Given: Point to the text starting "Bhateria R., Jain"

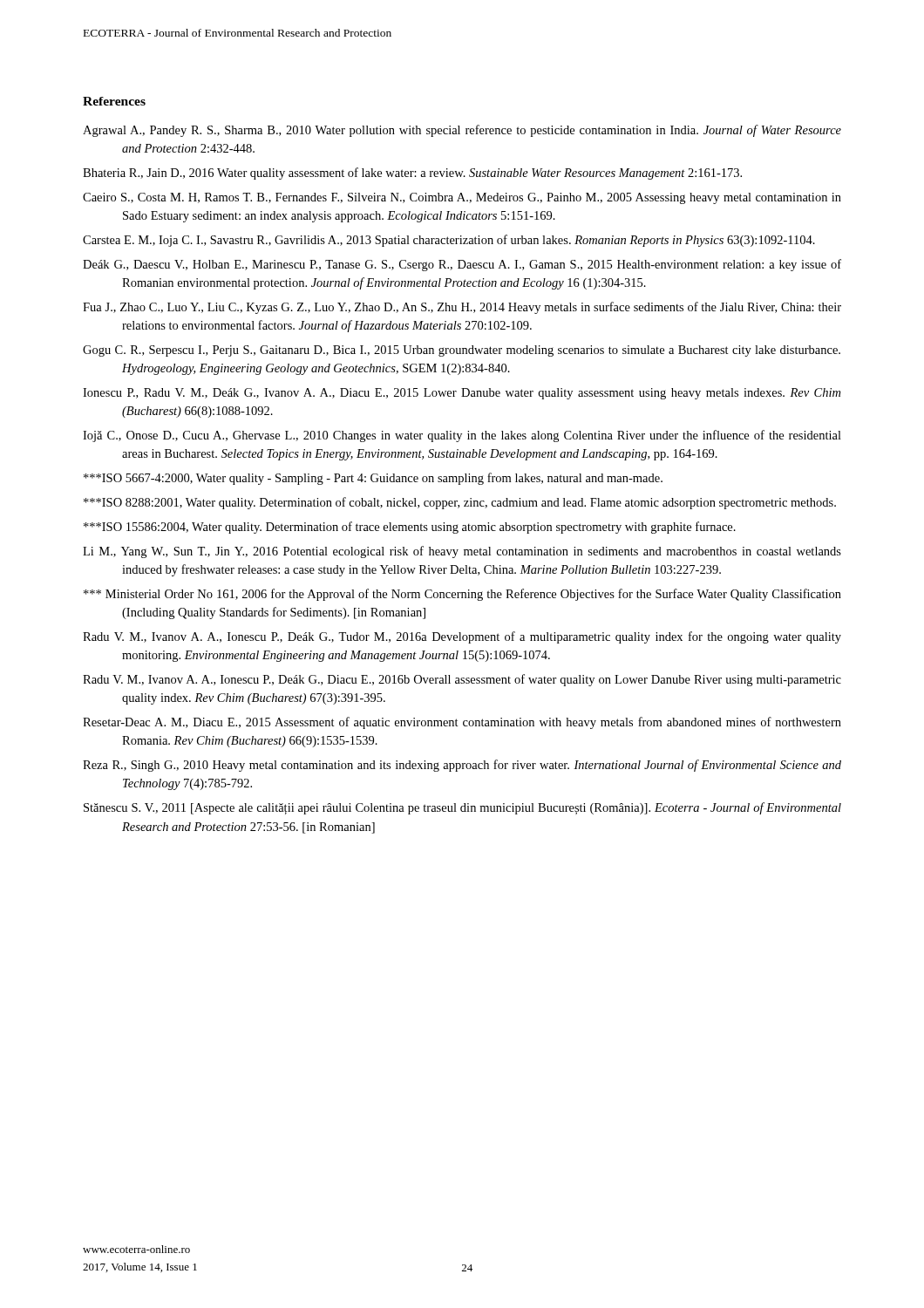Looking at the screenshot, I should pos(413,173).
